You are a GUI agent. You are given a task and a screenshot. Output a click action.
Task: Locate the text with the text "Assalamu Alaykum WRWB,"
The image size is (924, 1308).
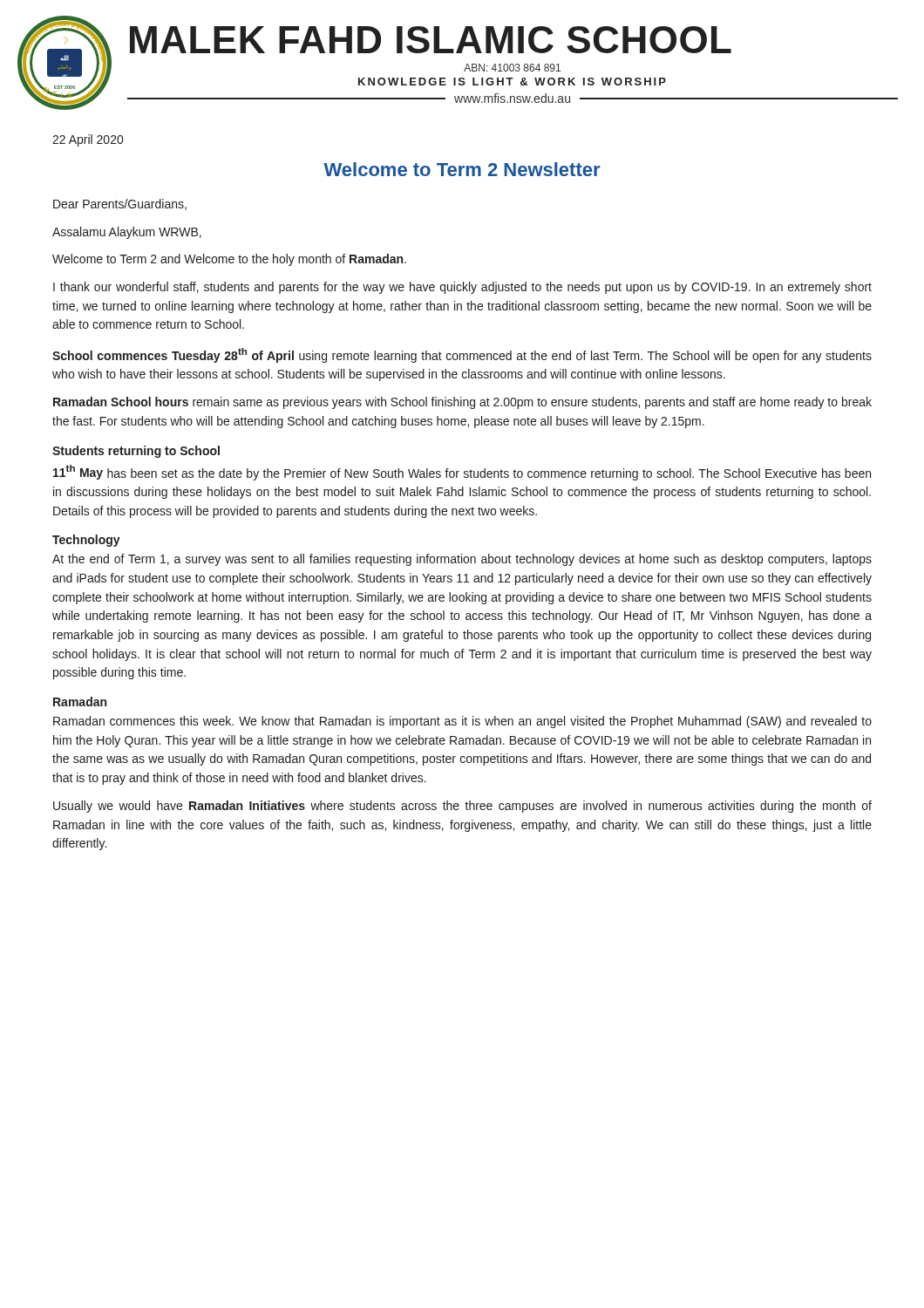[x=127, y=232]
